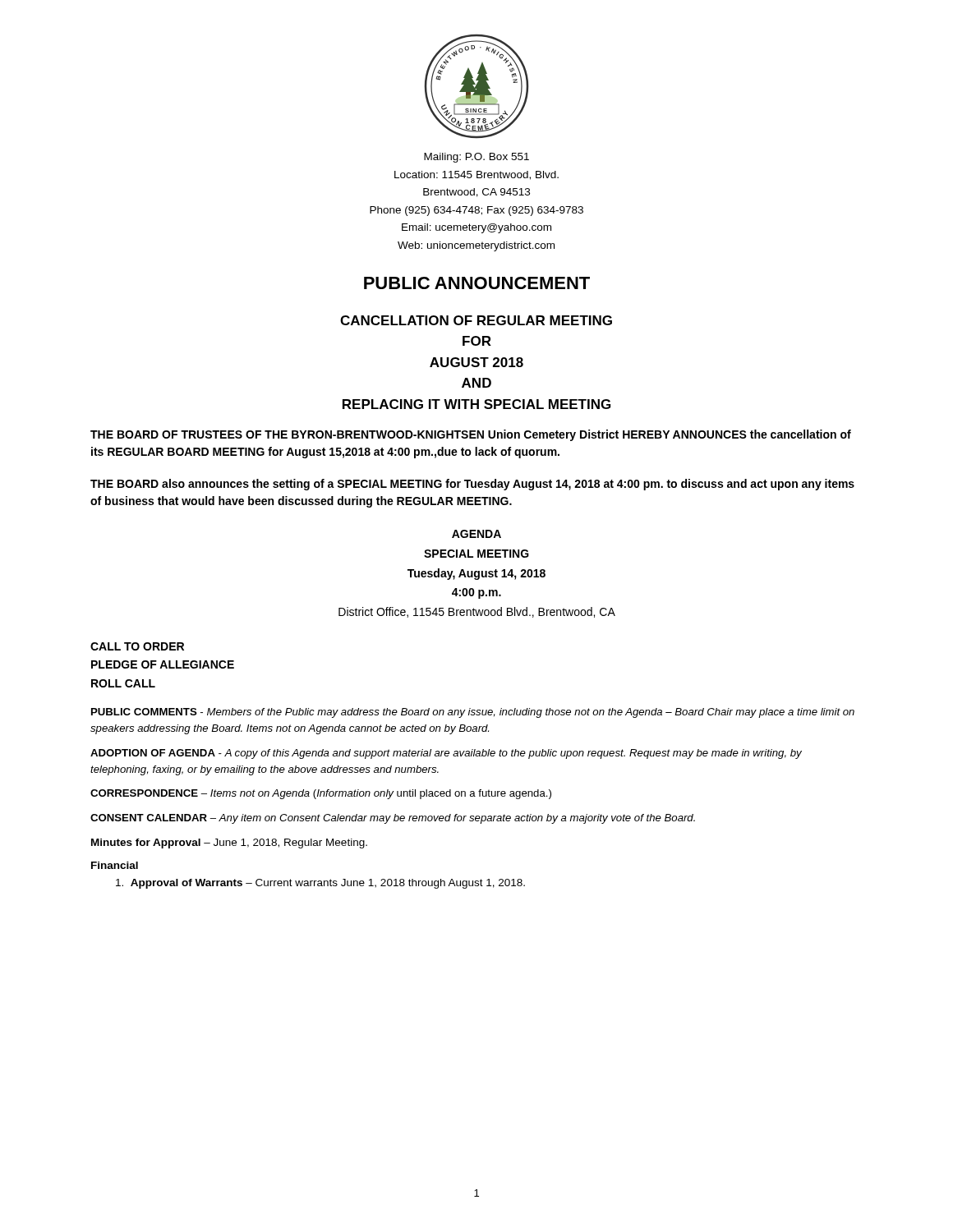Viewport: 953px width, 1232px height.
Task: Point to the block beginning "Mailing: P.O. Box 551 Location: 11545 Brentwood,"
Action: (476, 201)
